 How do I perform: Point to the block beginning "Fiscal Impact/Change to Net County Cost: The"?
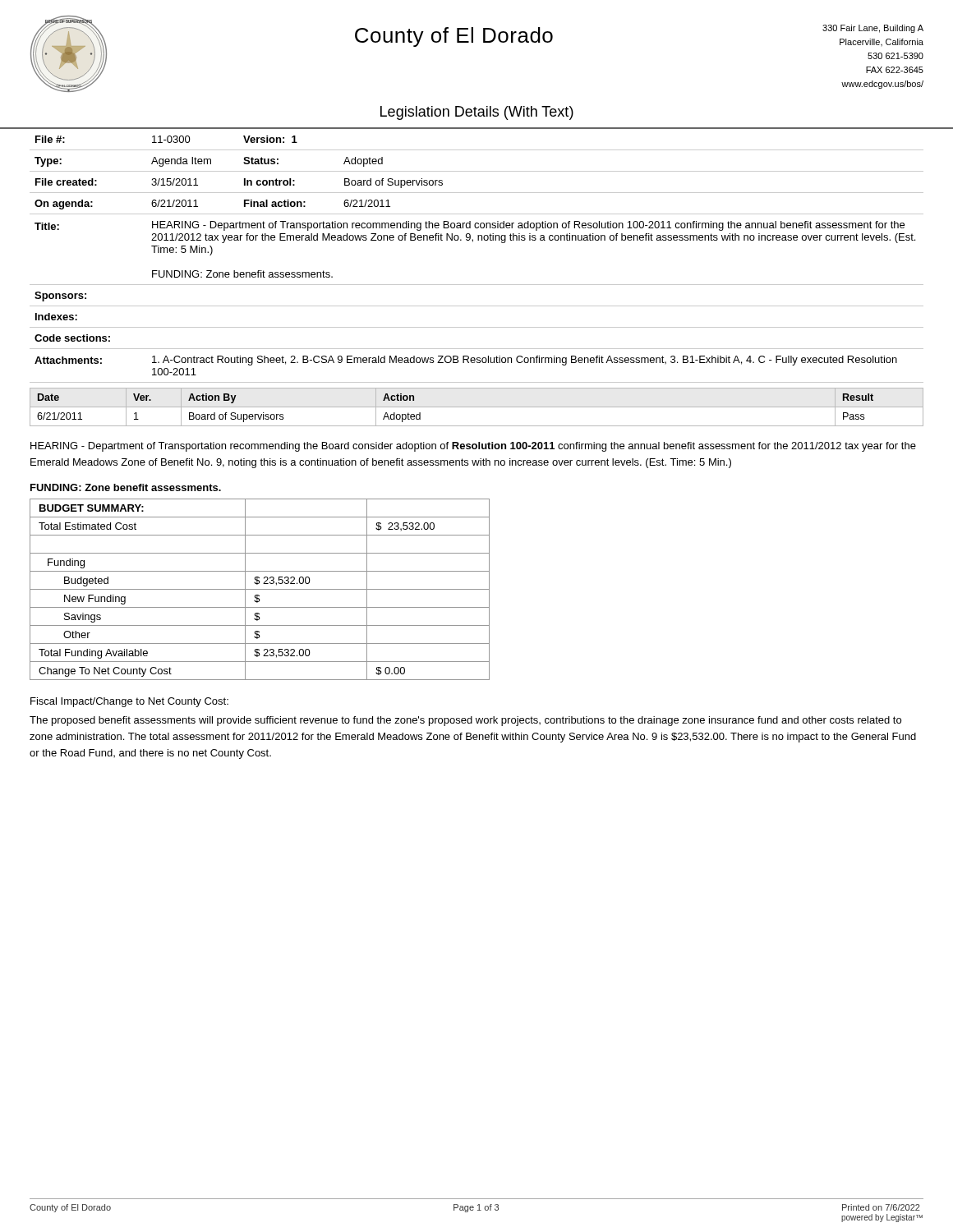click(476, 726)
